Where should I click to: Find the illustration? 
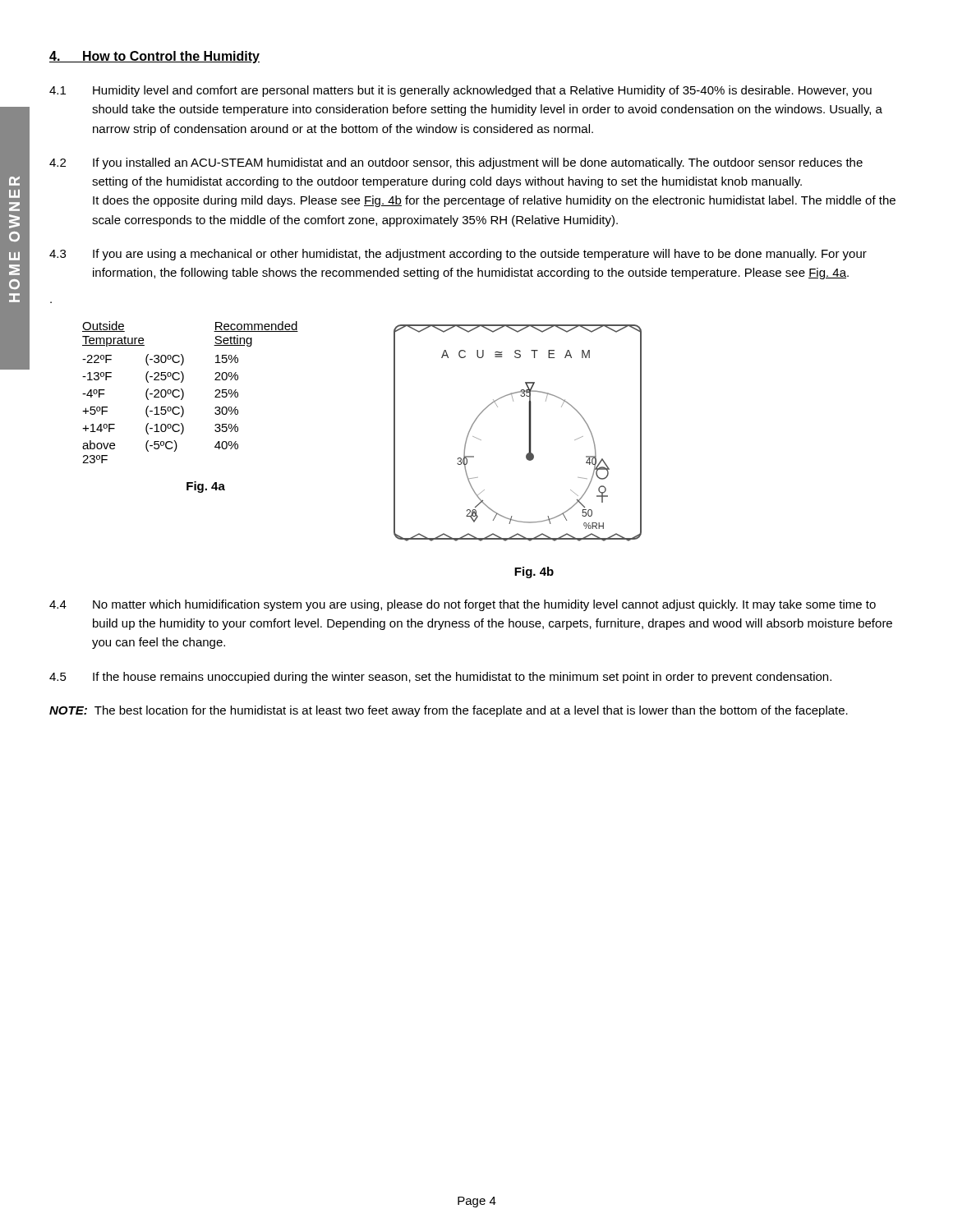coord(534,437)
